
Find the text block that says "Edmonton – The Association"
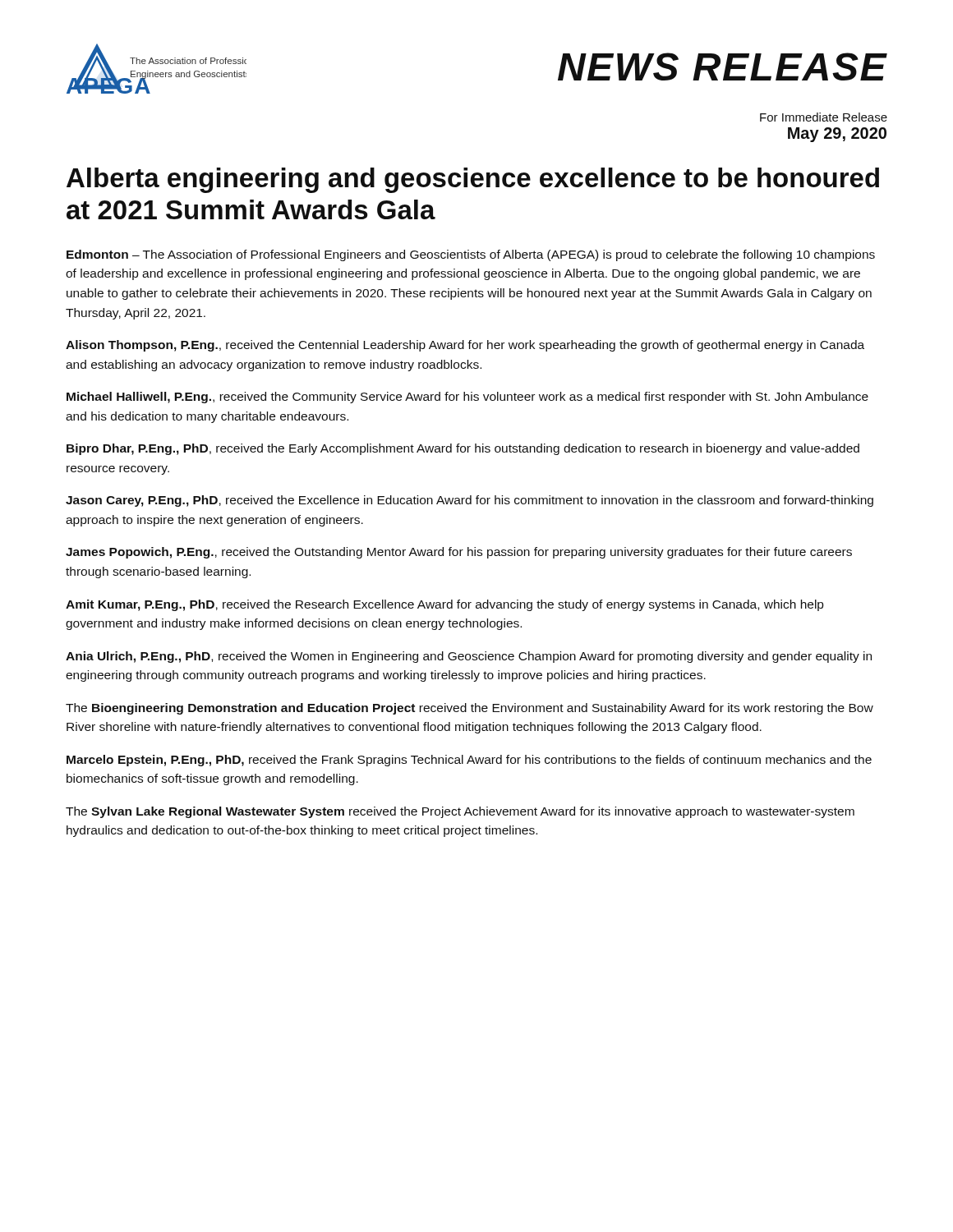[x=470, y=283]
